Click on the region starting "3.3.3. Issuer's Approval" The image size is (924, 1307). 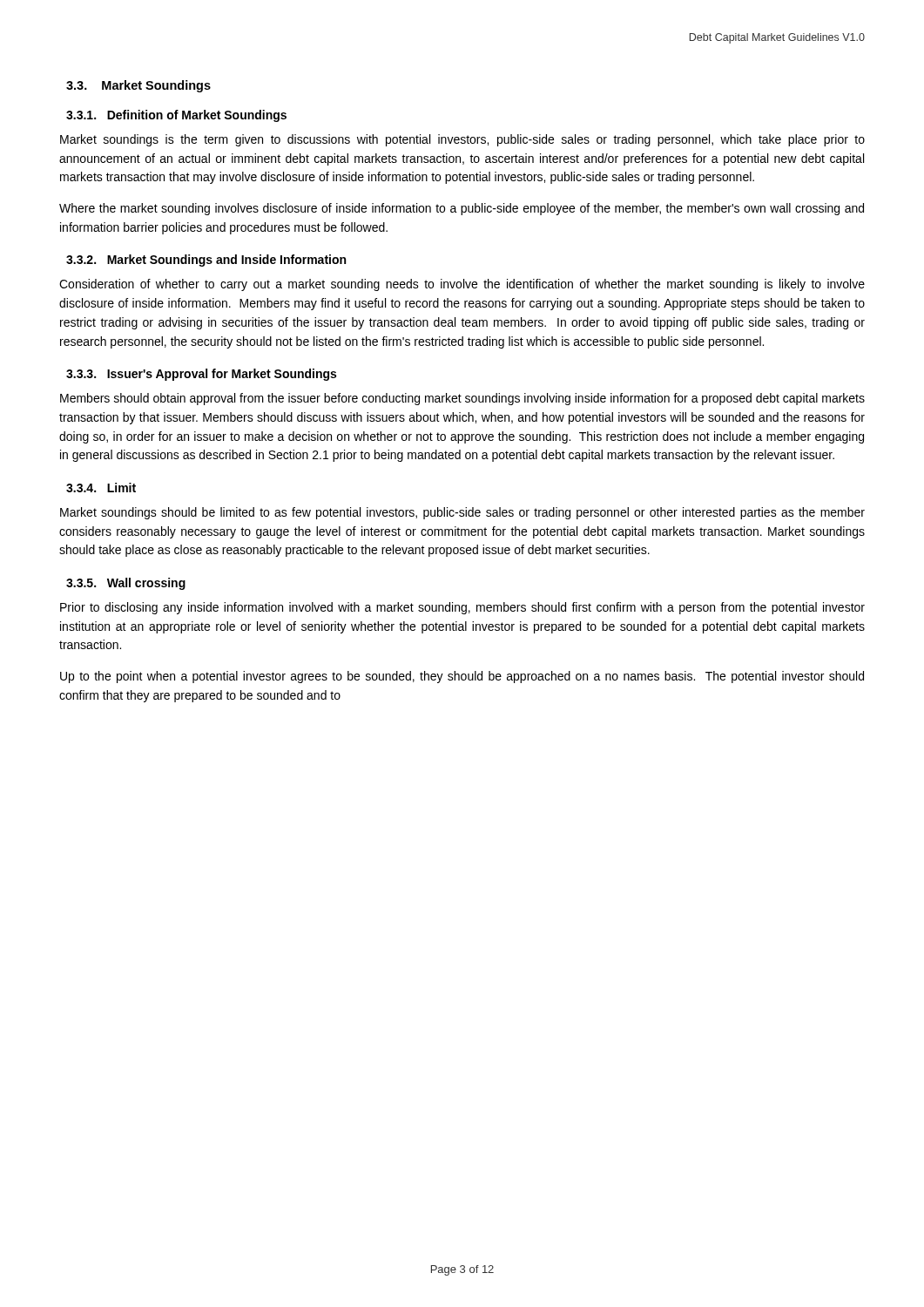point(202,374)
